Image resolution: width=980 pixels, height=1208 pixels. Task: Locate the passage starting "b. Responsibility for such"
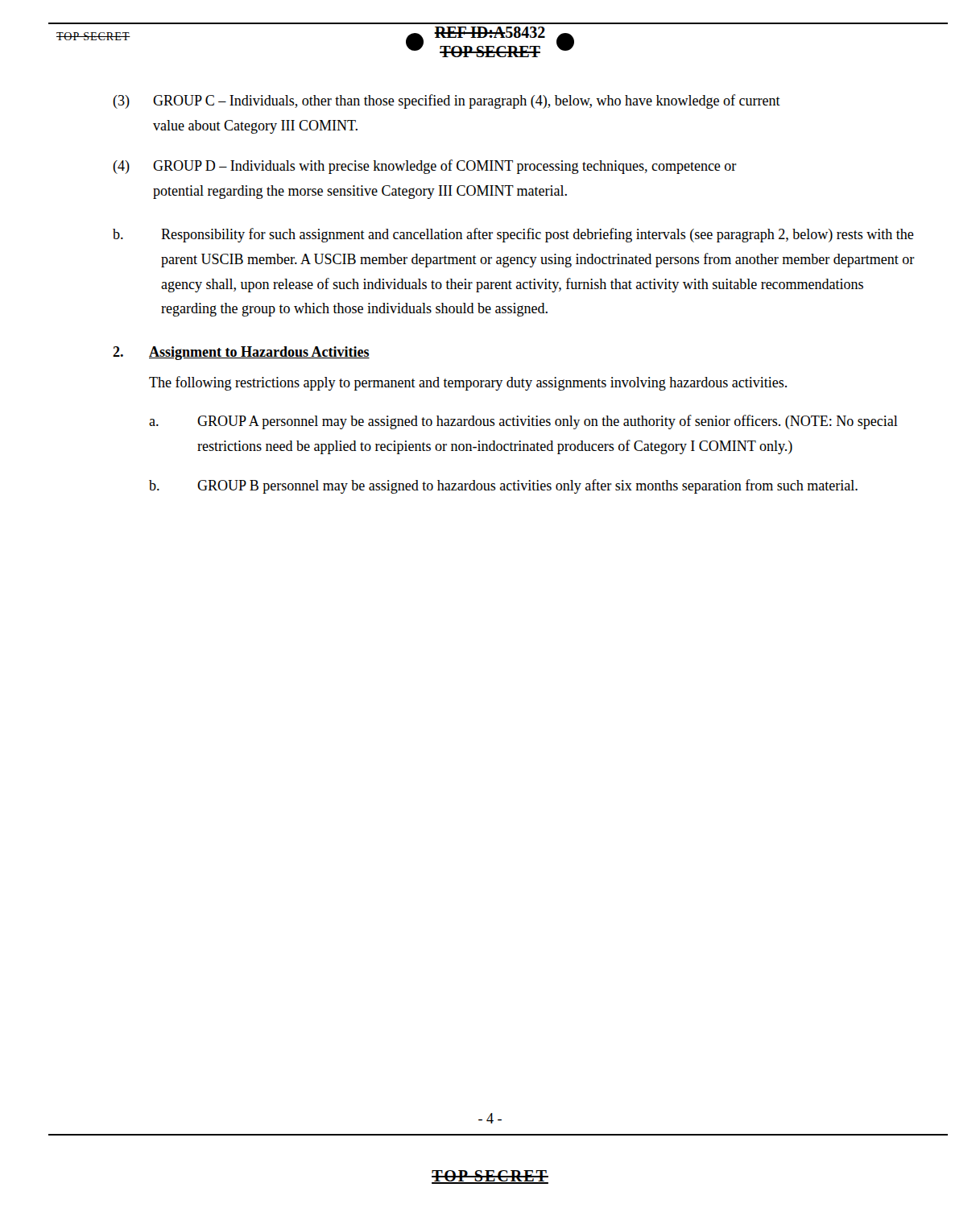pos(514,272)
